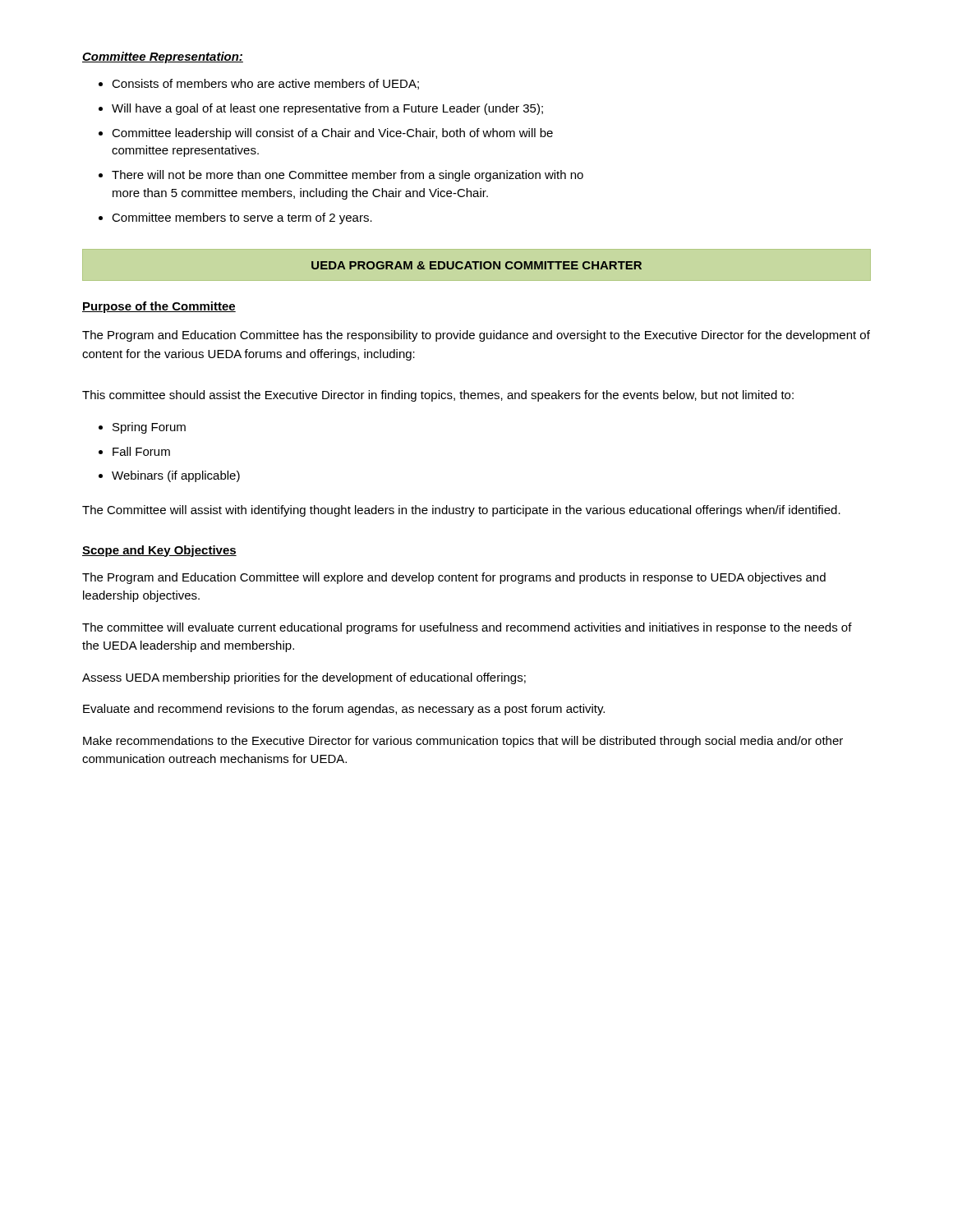Point to the block beginning "Assess UEDA membership priorities for"
The height and width of the screenshot is (1232, 953).
(x=304, y=677)
